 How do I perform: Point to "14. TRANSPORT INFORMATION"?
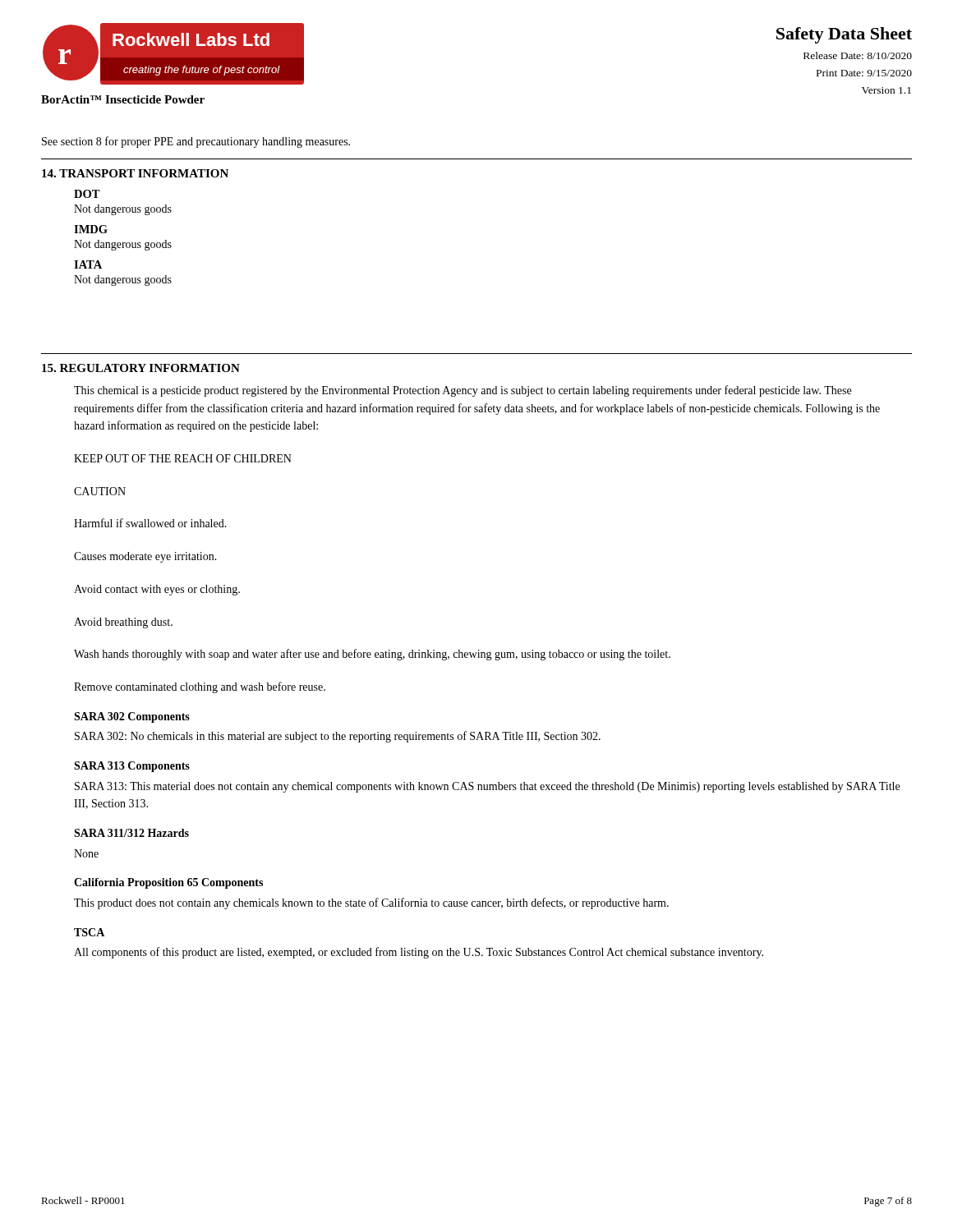click(x=135, y=173)
